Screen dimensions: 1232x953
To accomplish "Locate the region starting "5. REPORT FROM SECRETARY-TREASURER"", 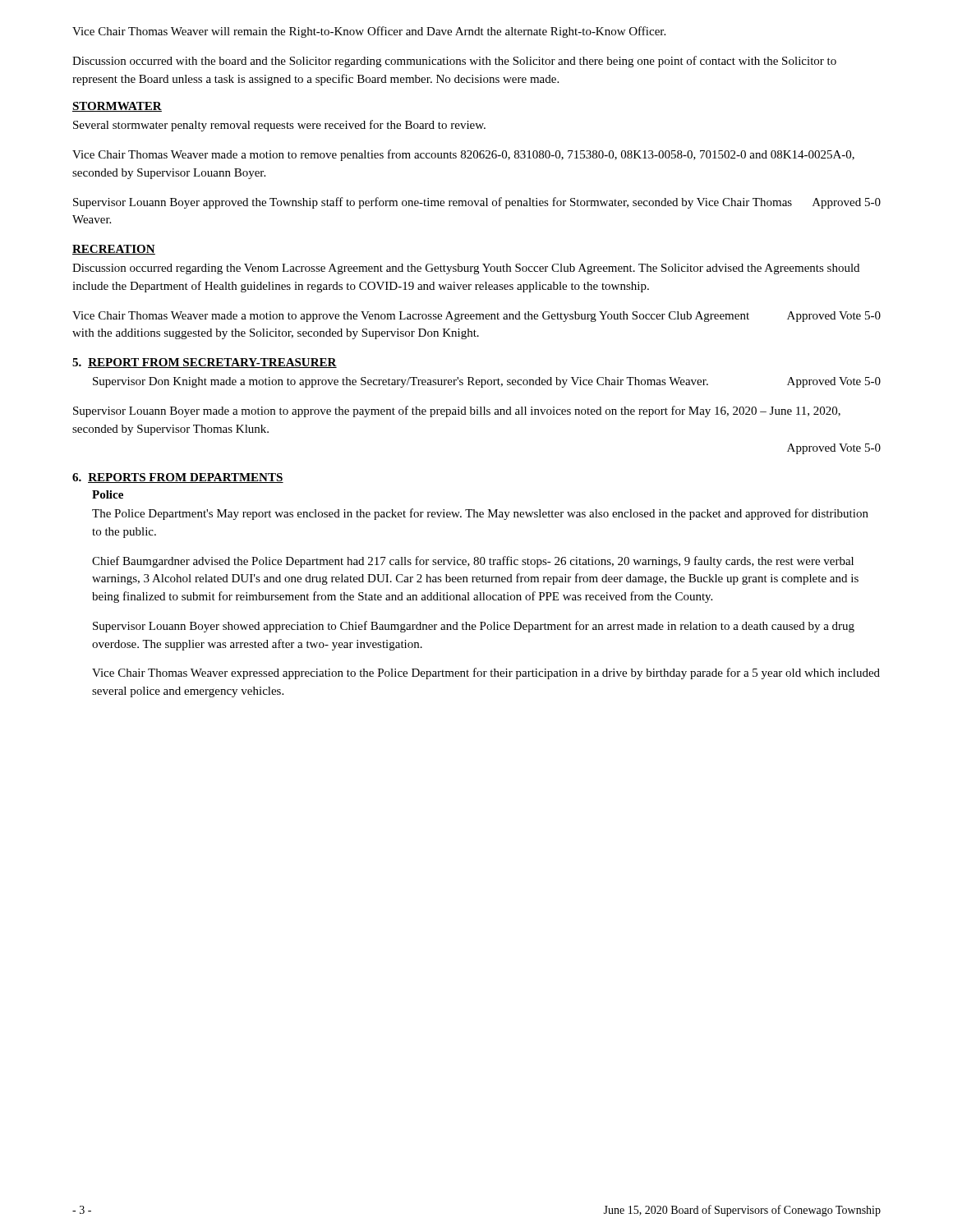I will tap(204, 363).
